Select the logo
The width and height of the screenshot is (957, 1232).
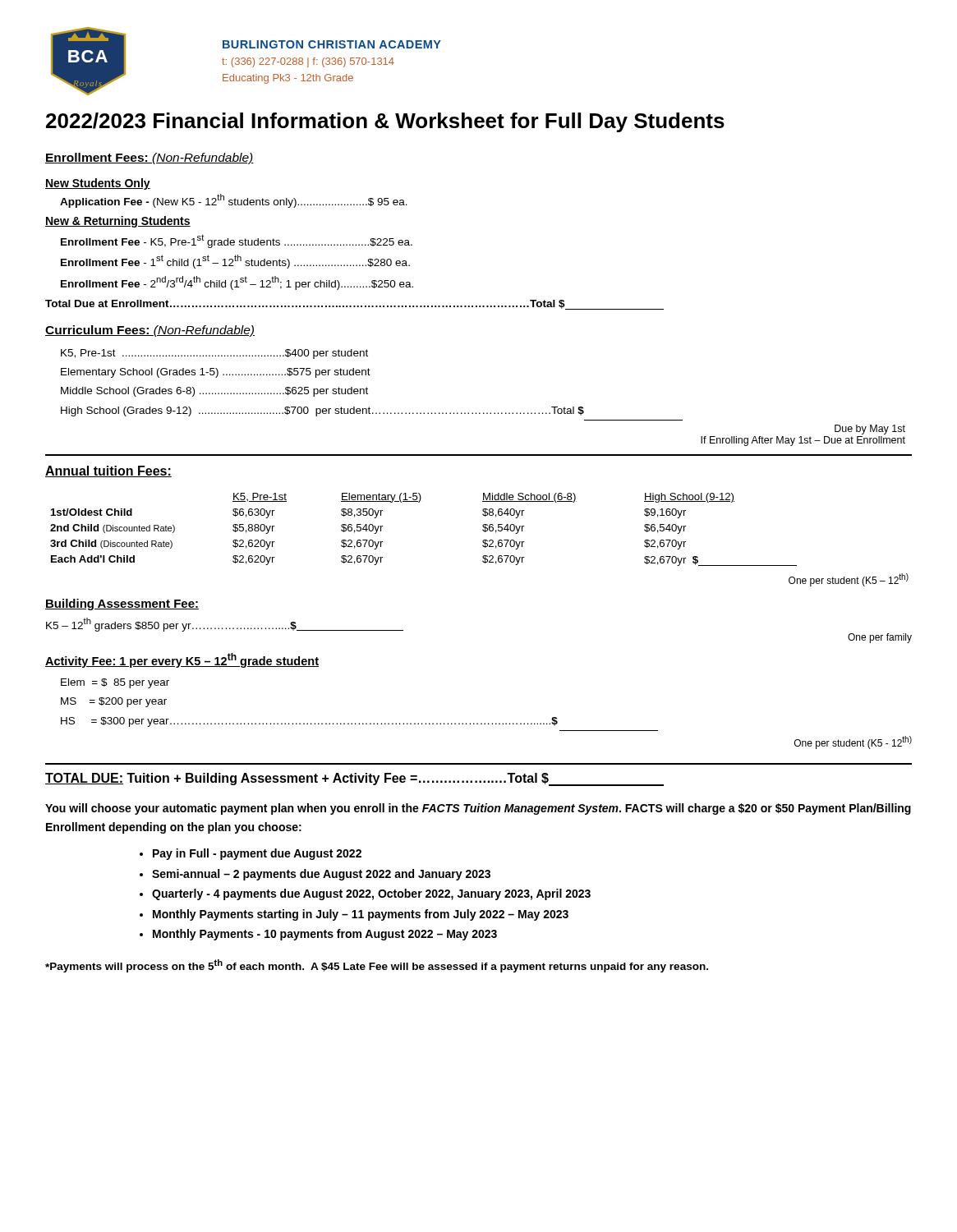pos(88,61)
